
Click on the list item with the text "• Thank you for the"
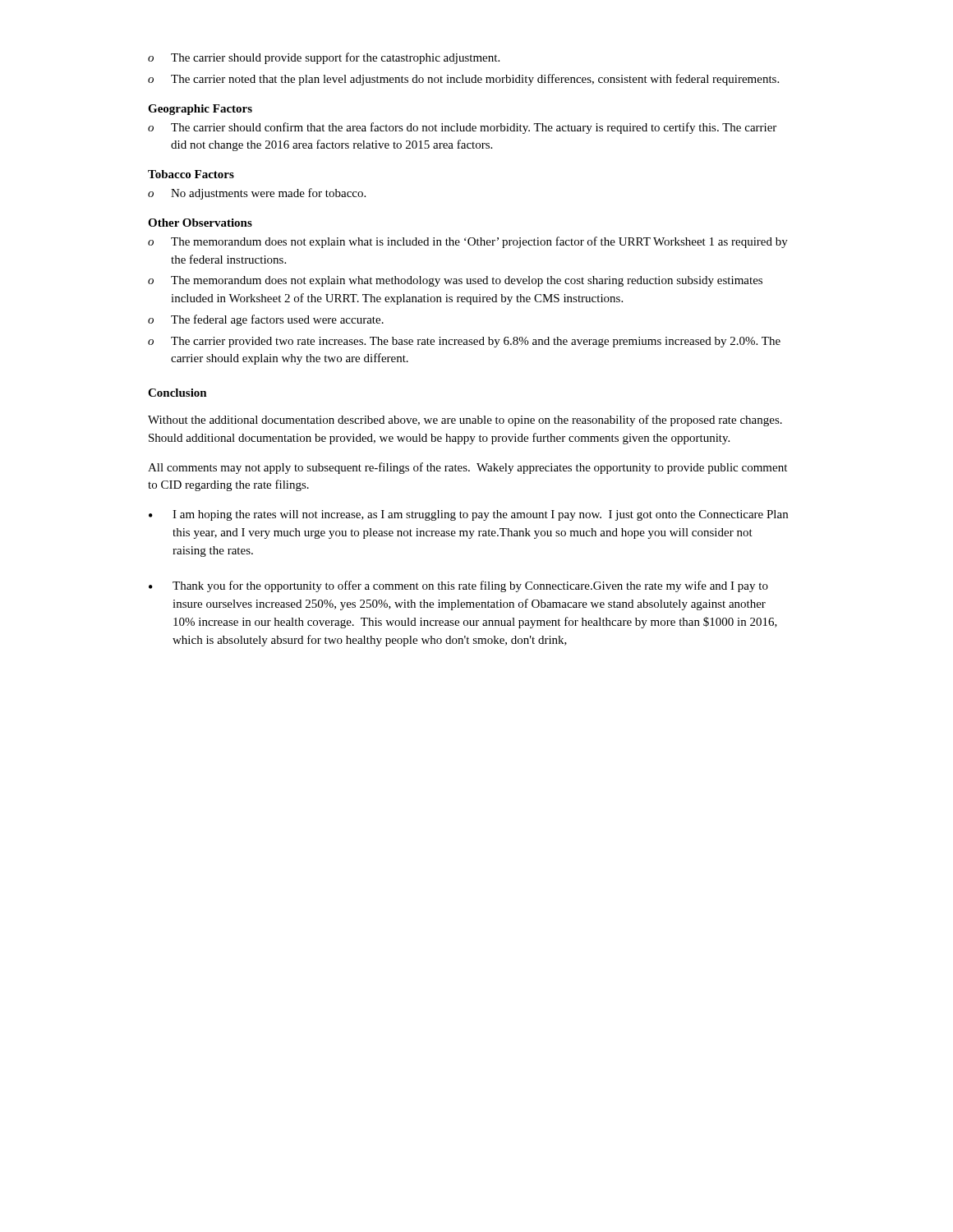[468, 613]
